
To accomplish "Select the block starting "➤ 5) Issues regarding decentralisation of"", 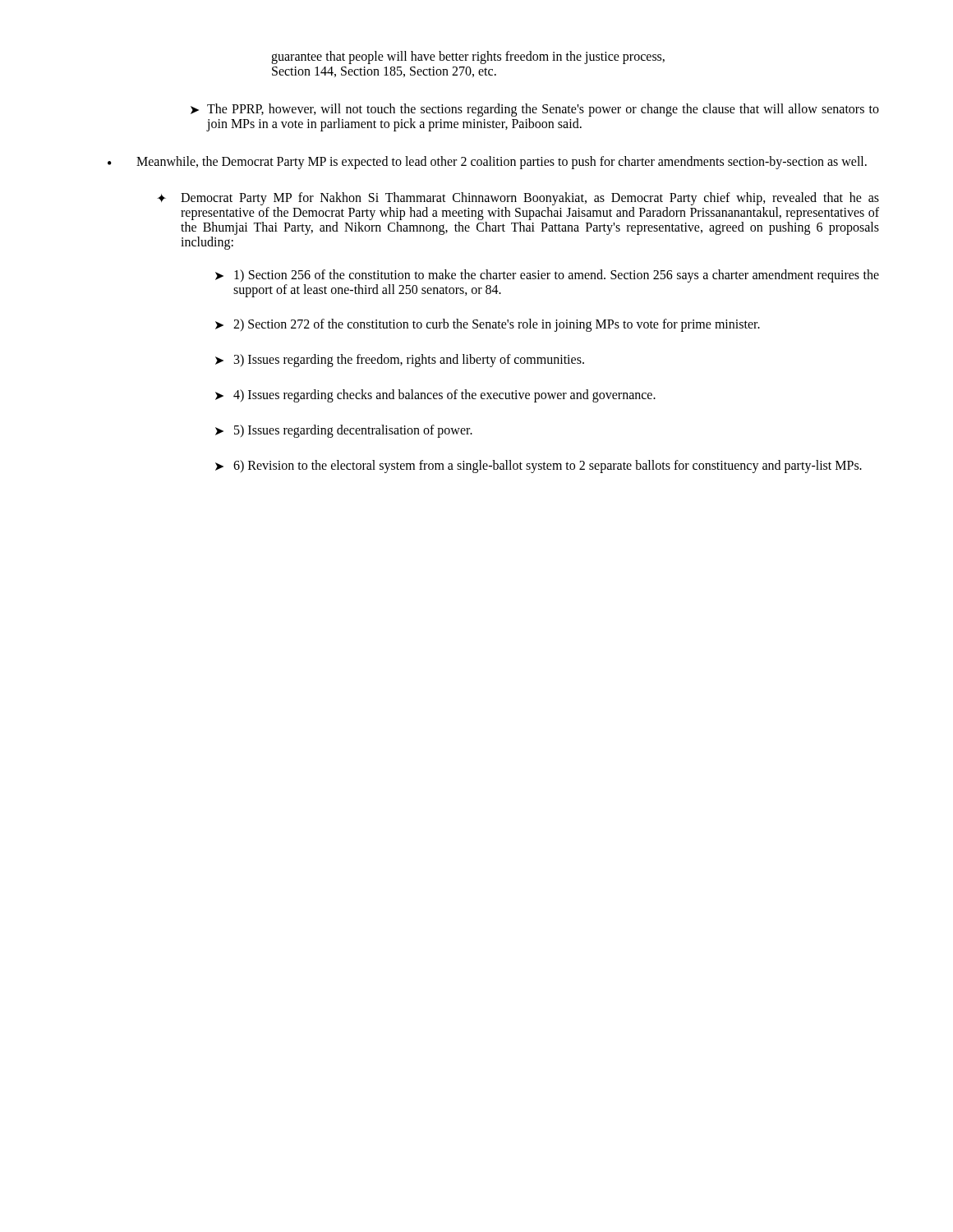I will click(x=344, y=431).
